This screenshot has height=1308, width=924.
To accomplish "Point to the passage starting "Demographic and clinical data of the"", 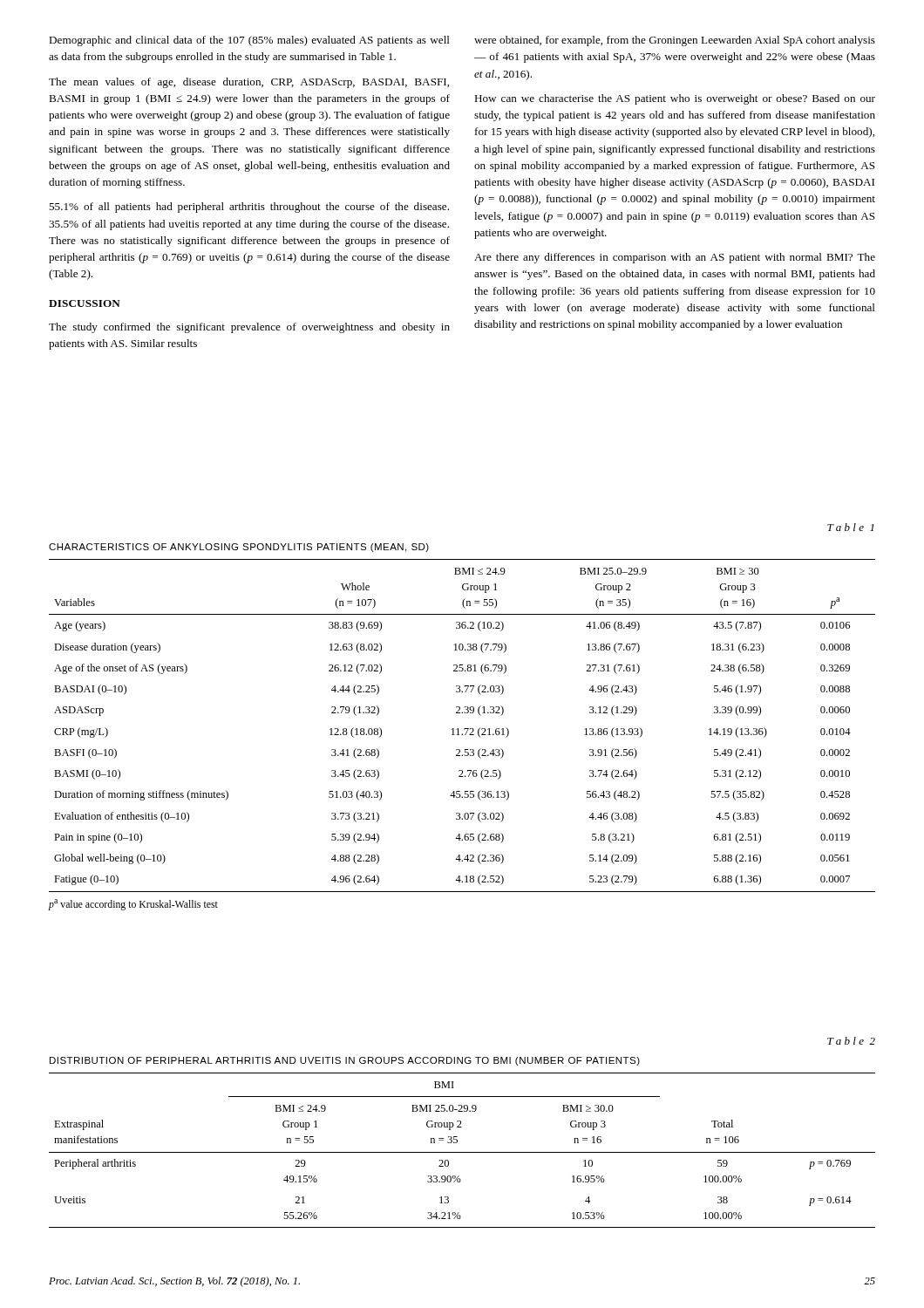I will pyautogui.click(x=249, y=157).
